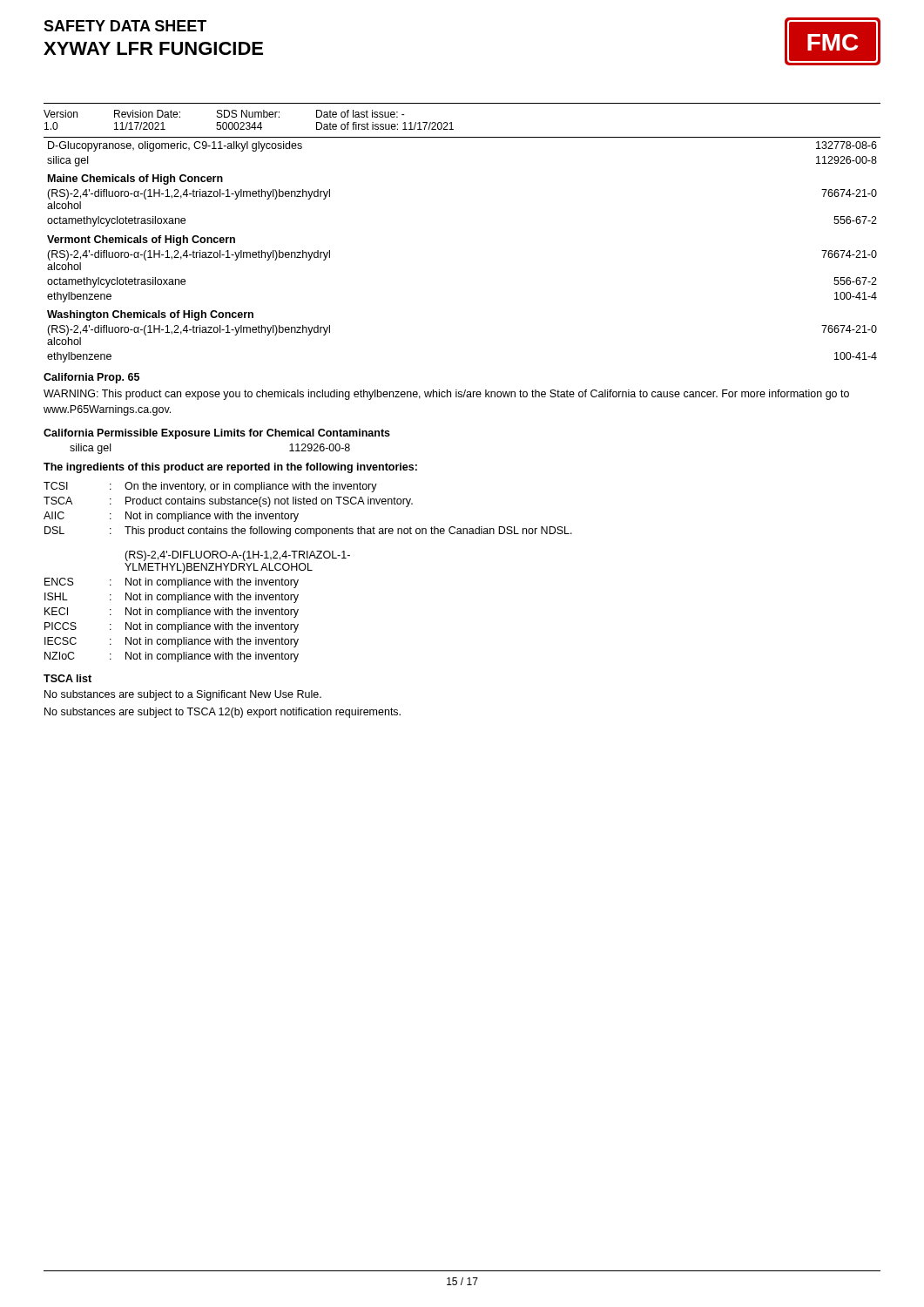Point to the text starting "California Permissible Exposure Limits"
924x1307 pixels.
coord(217,433)
